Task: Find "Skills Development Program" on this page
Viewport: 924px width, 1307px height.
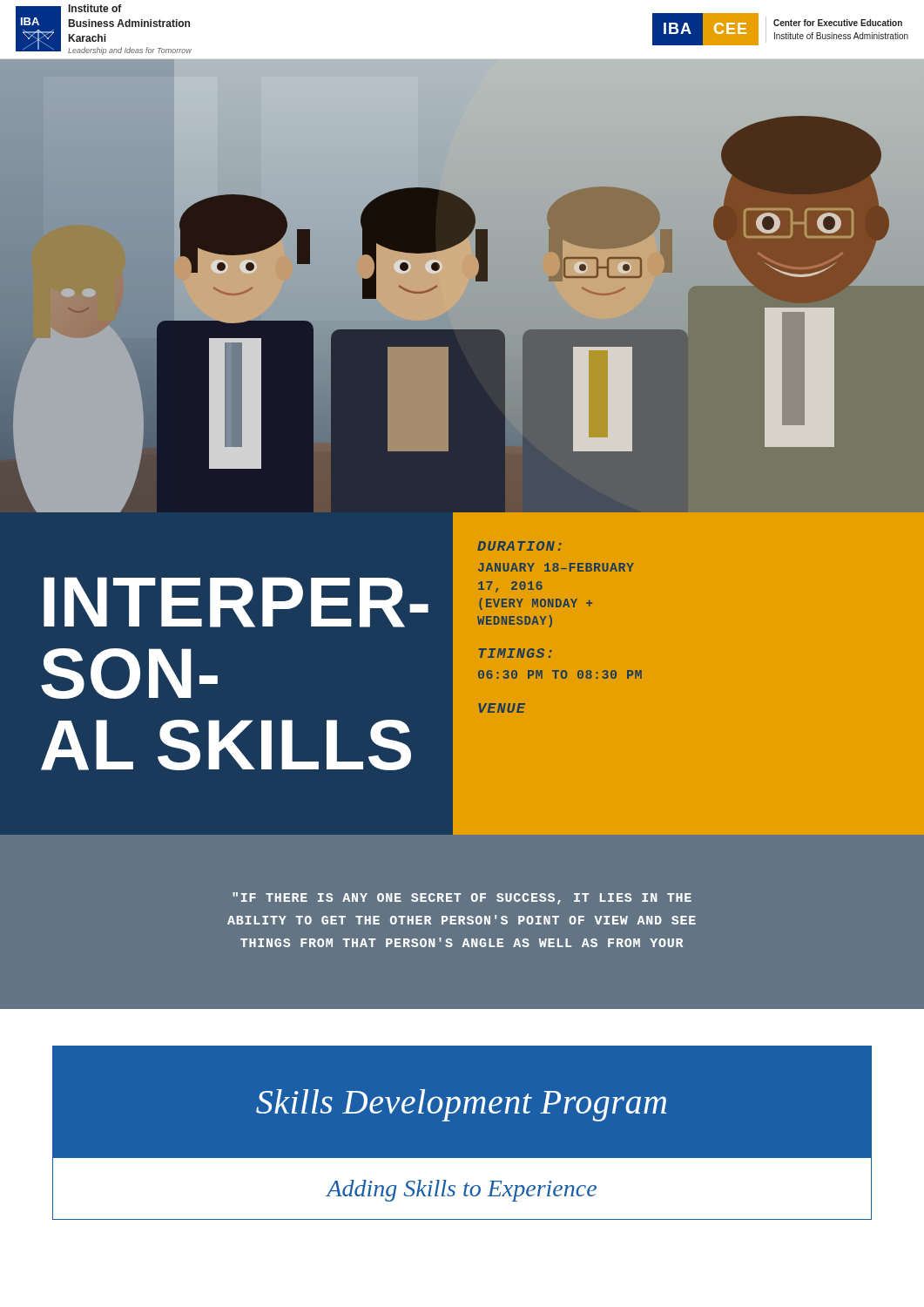Action: point(462,1101)
